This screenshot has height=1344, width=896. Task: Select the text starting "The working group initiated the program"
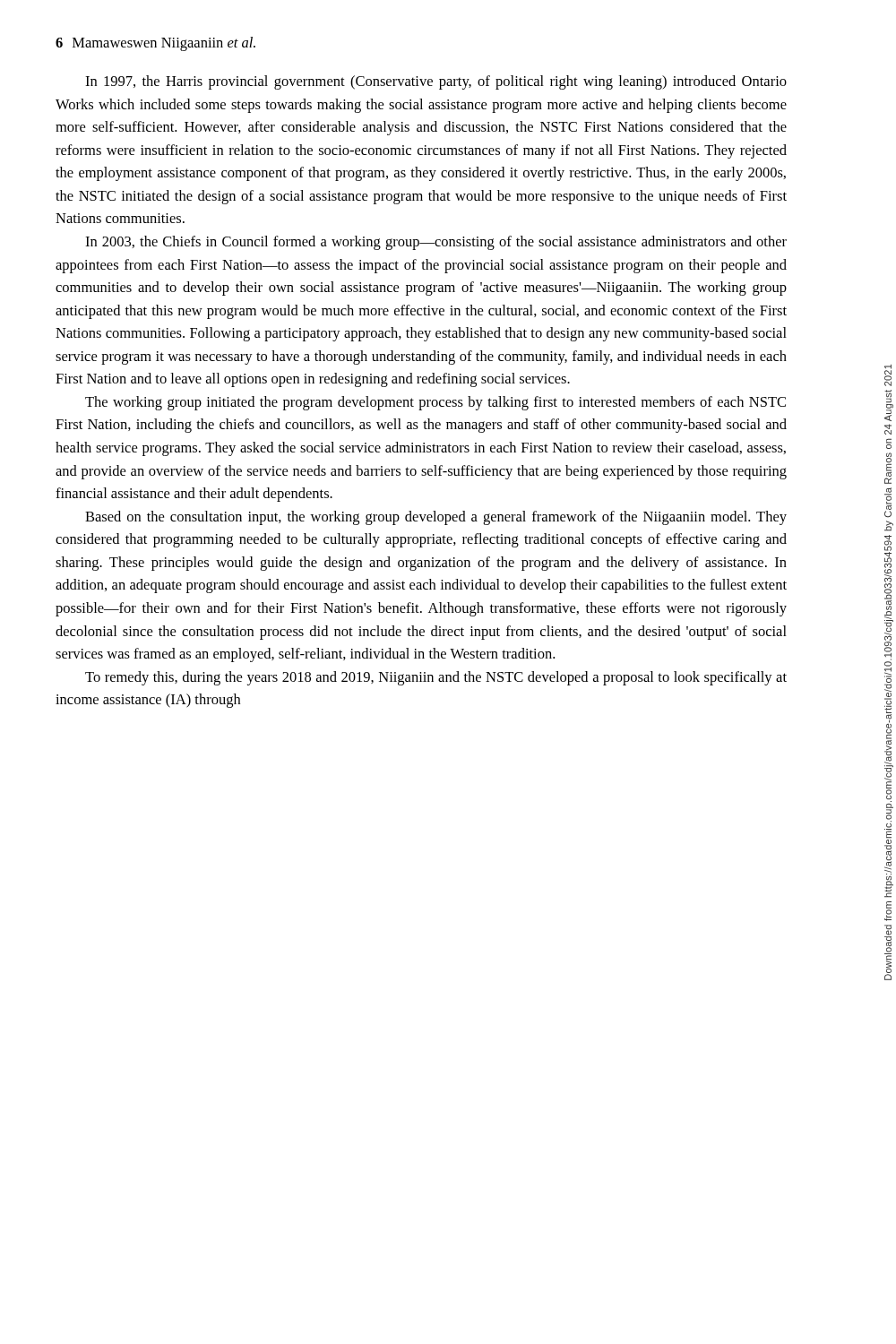point(421,448)
